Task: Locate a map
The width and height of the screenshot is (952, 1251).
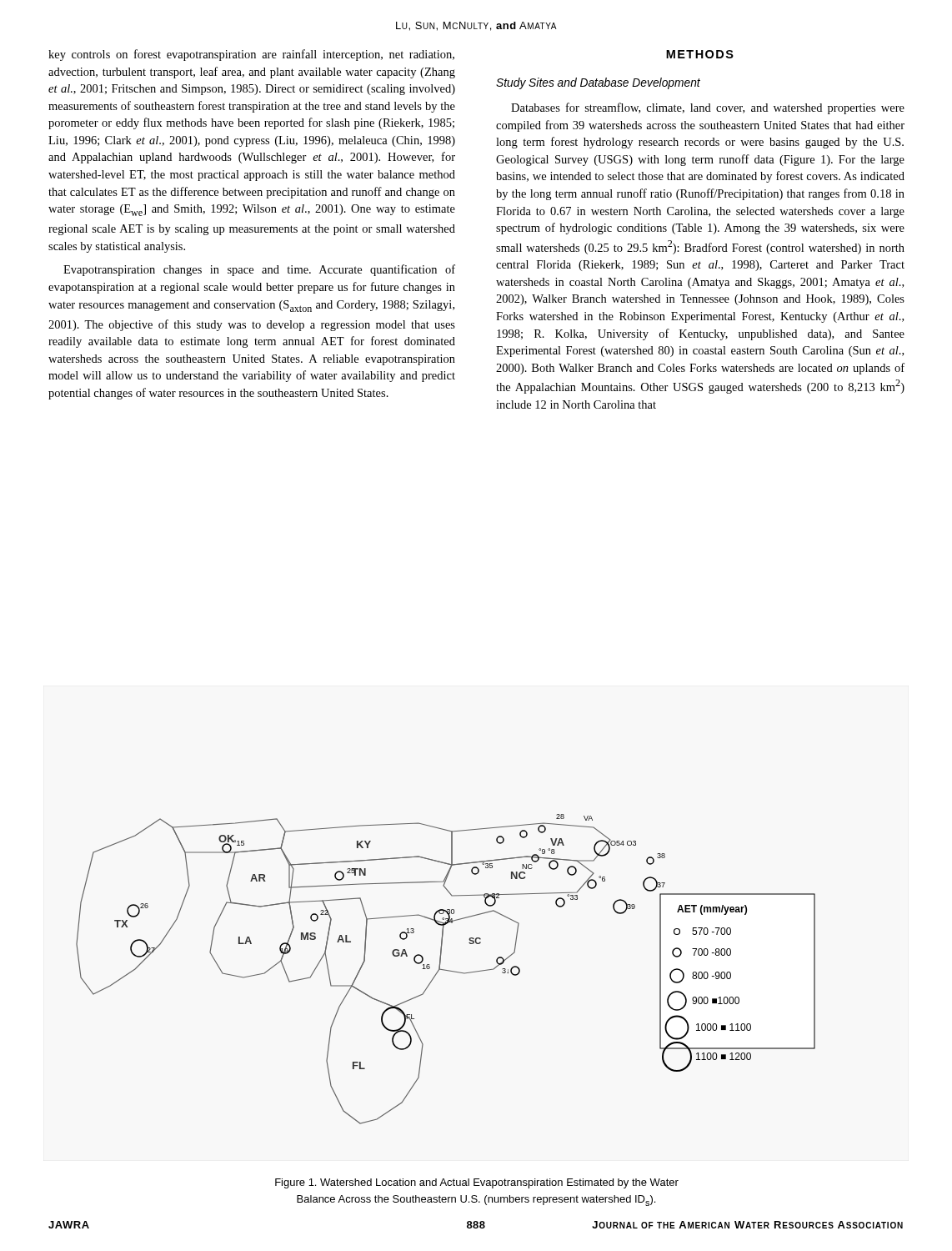Action: pos(476,923)
